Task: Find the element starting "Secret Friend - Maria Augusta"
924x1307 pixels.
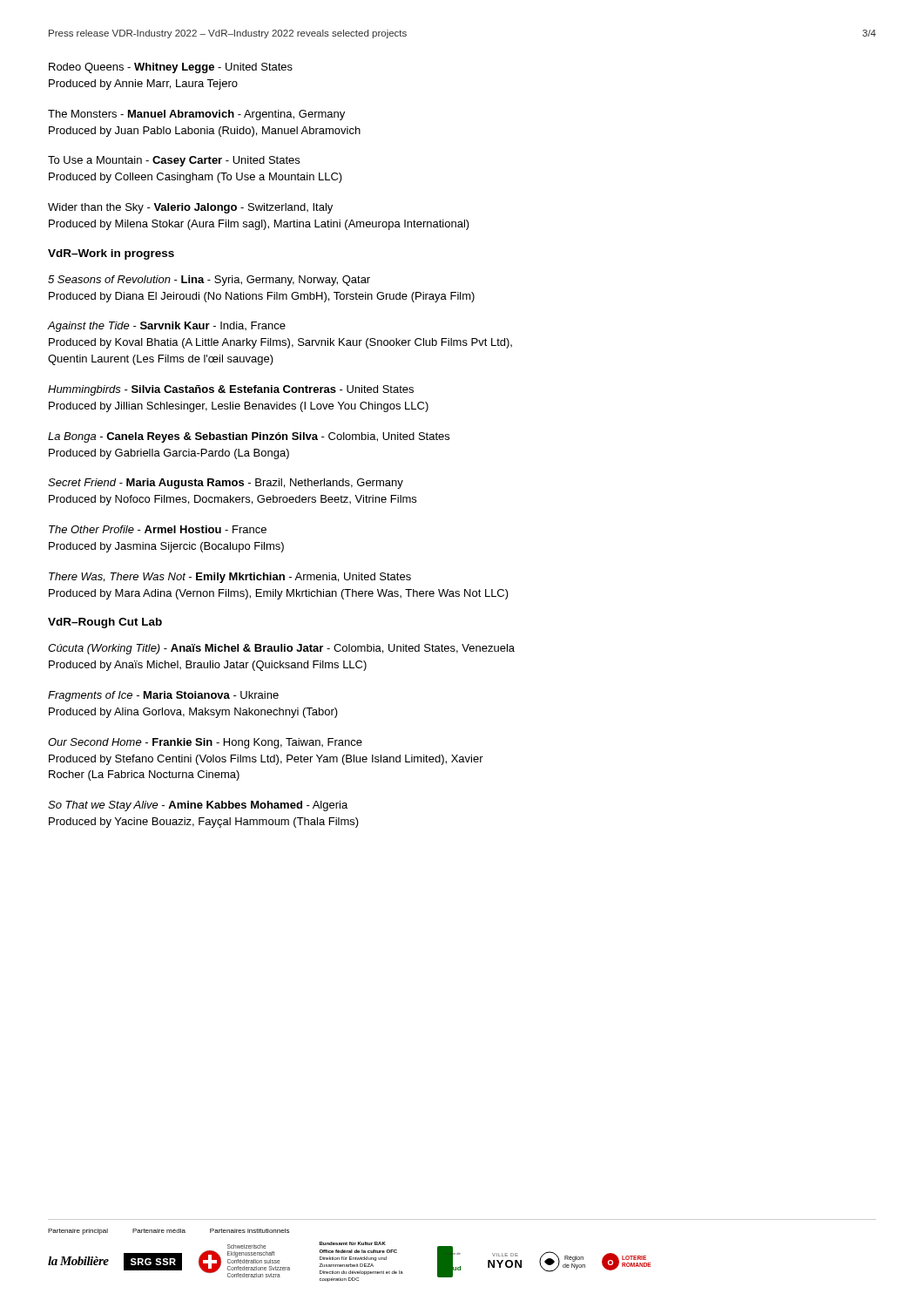Action: (x=226, y=484)
